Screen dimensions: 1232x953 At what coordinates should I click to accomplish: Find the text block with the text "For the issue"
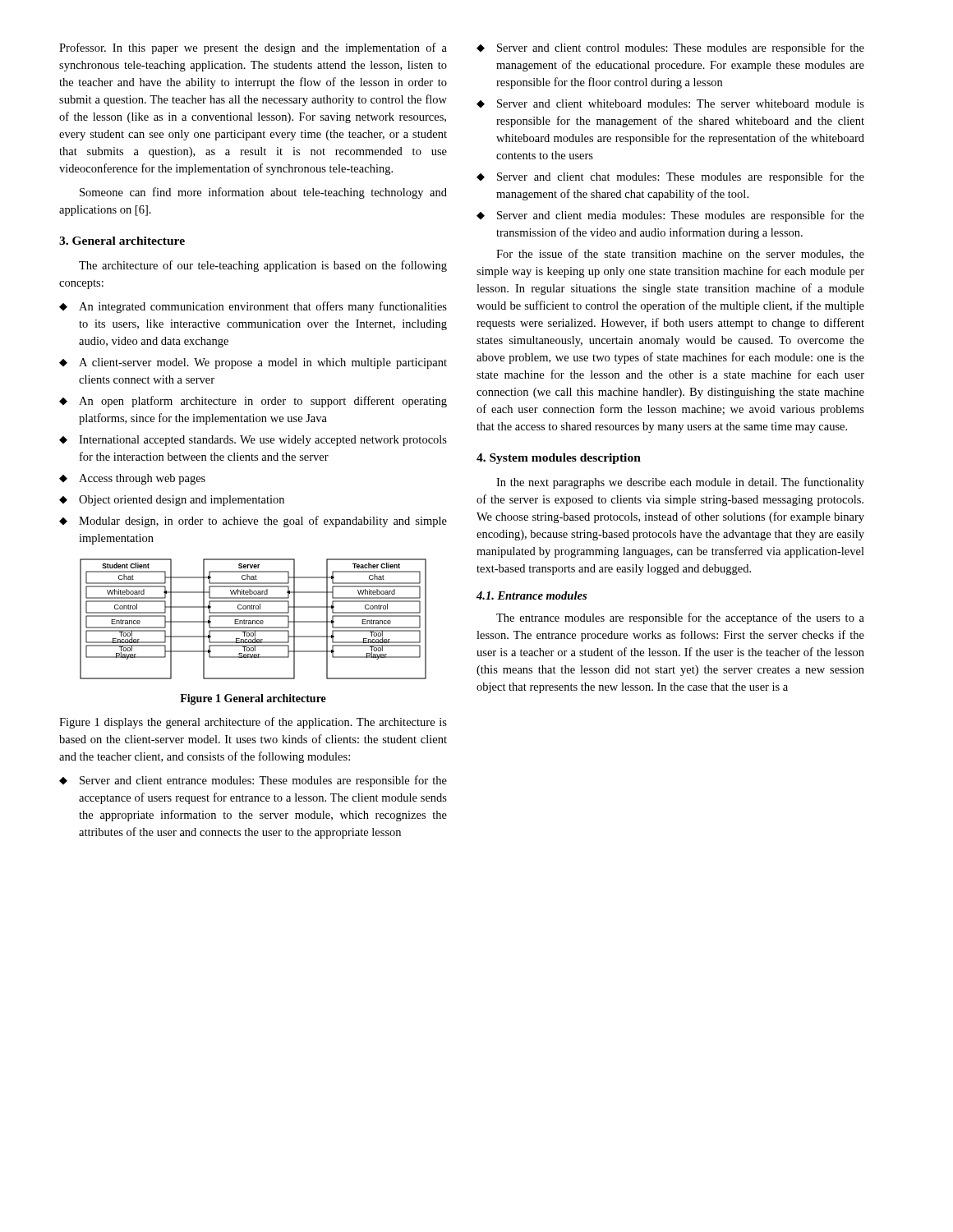tap(670, 341)
